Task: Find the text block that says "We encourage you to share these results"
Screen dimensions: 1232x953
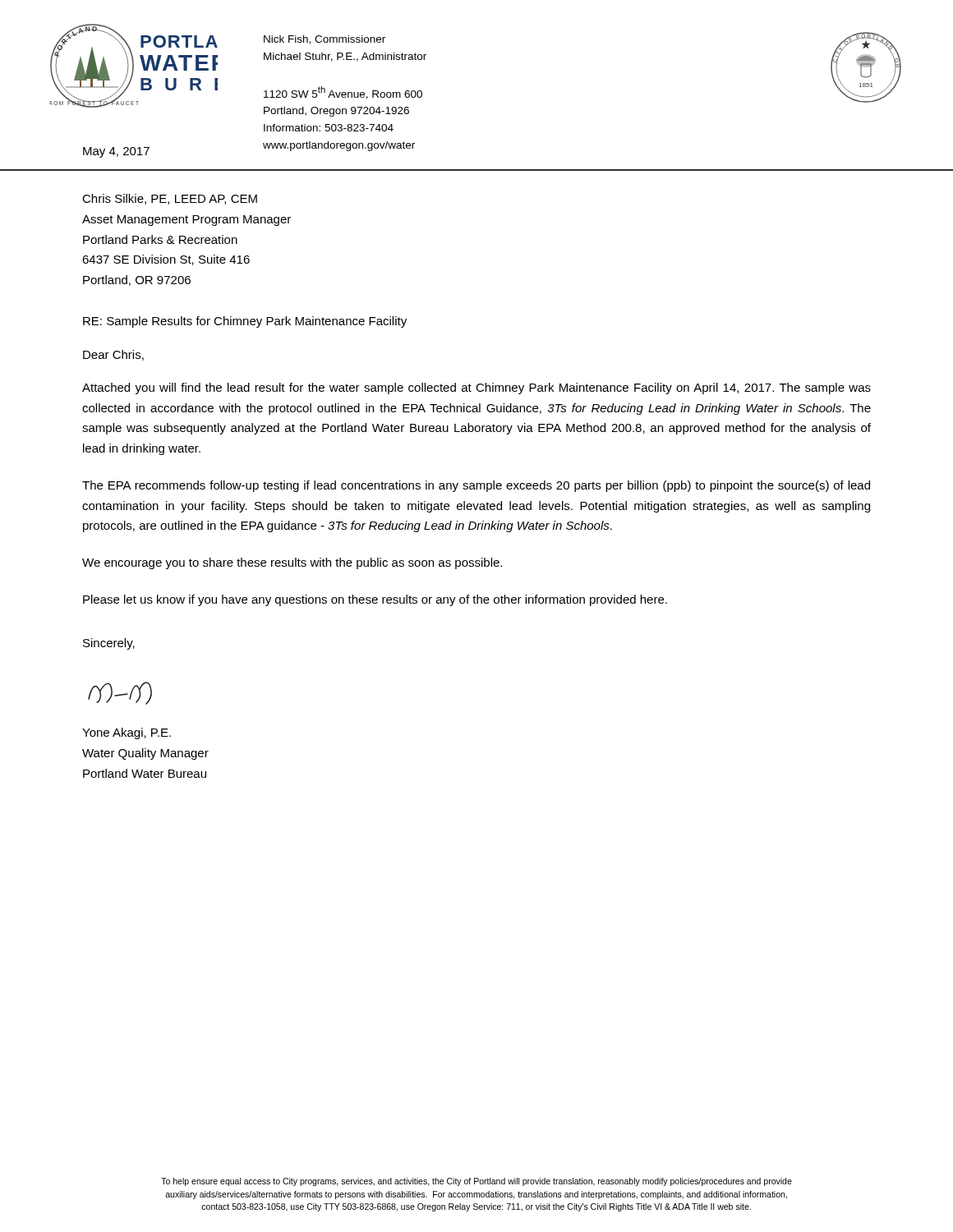Action: click(293, 562)
